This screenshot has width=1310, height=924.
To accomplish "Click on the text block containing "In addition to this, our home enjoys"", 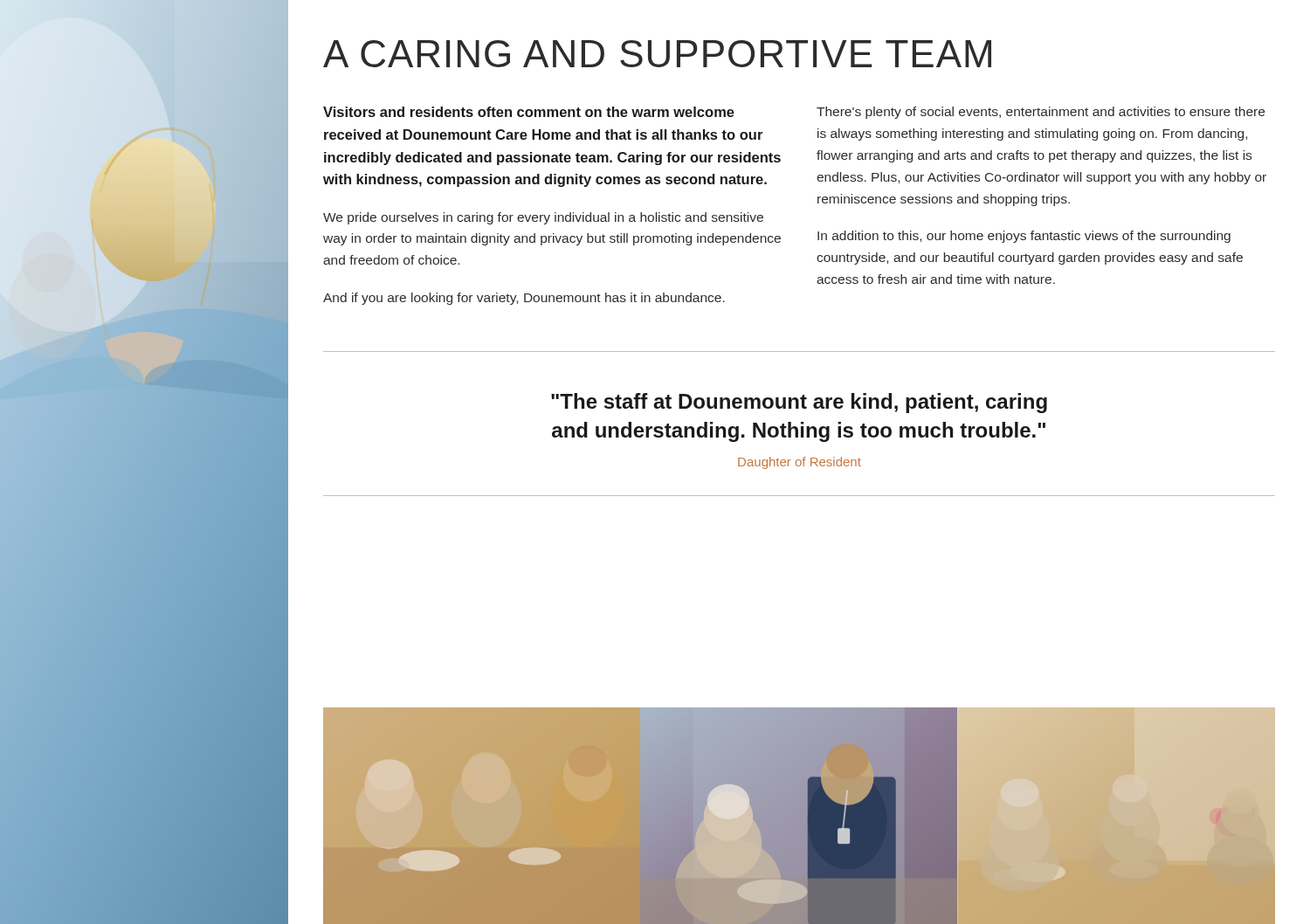I will (1030, 257).
